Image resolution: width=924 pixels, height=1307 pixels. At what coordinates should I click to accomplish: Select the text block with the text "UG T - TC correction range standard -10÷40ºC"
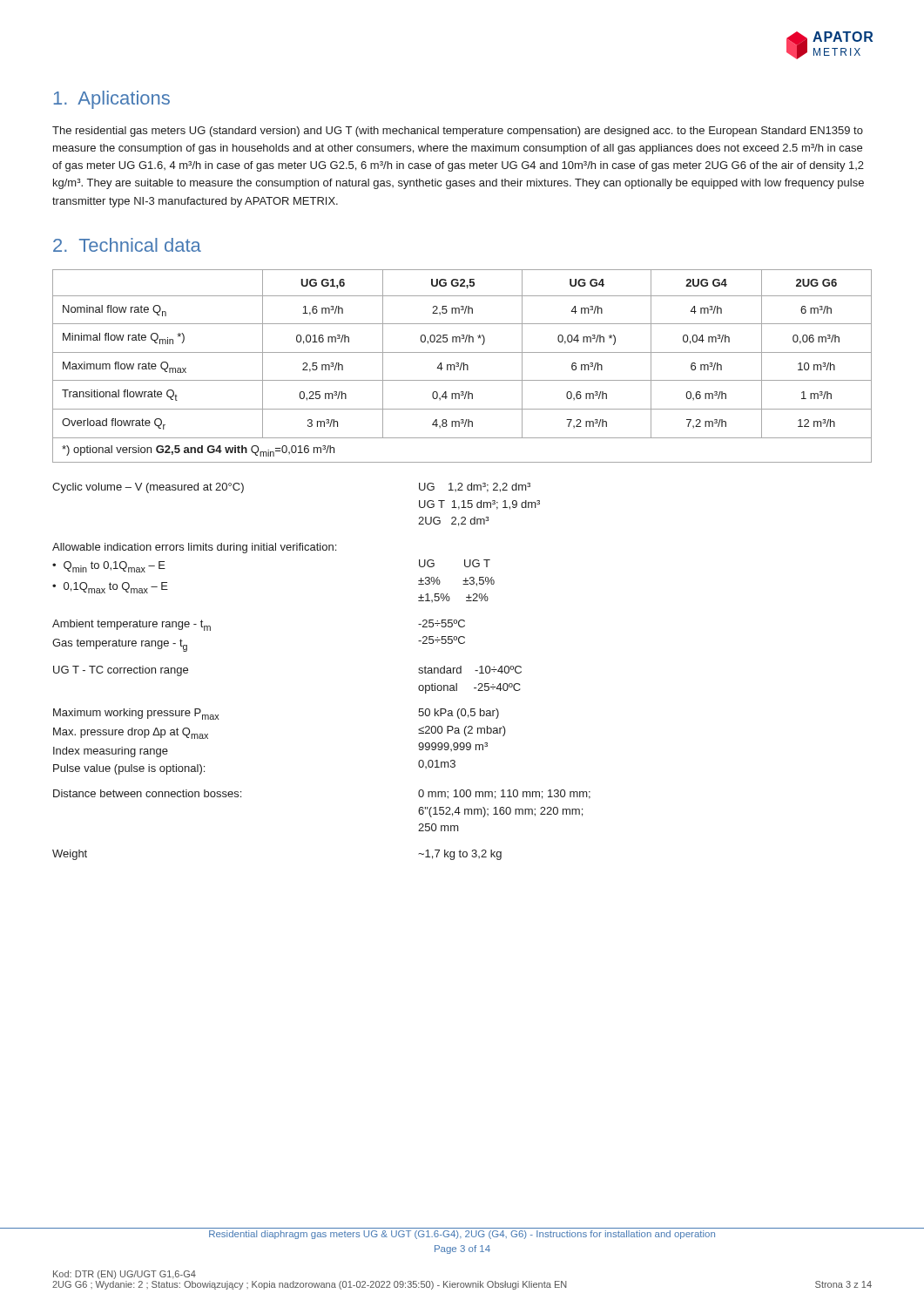coord(121,670)
